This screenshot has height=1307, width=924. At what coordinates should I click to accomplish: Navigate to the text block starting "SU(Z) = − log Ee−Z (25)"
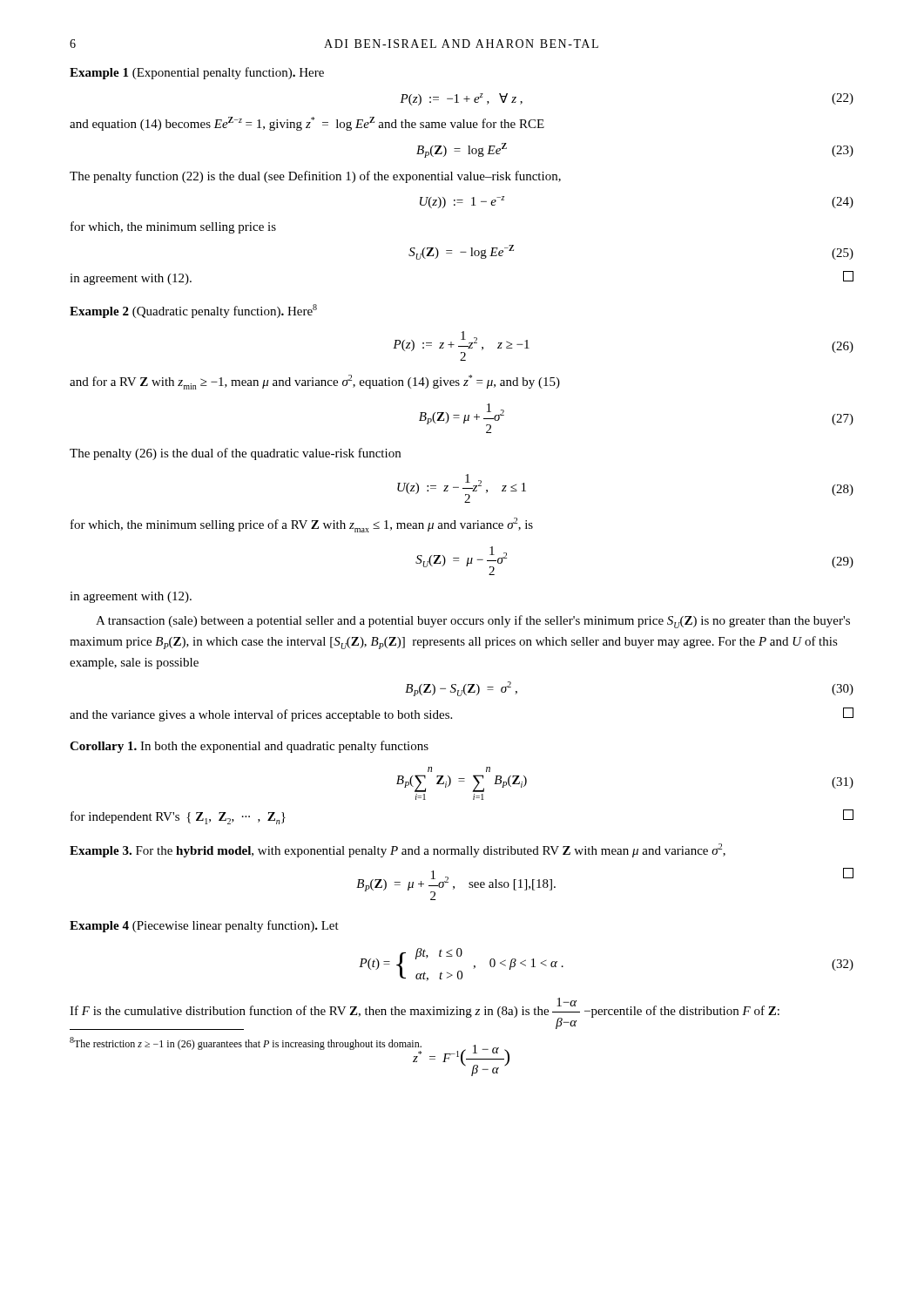[475, 252]
